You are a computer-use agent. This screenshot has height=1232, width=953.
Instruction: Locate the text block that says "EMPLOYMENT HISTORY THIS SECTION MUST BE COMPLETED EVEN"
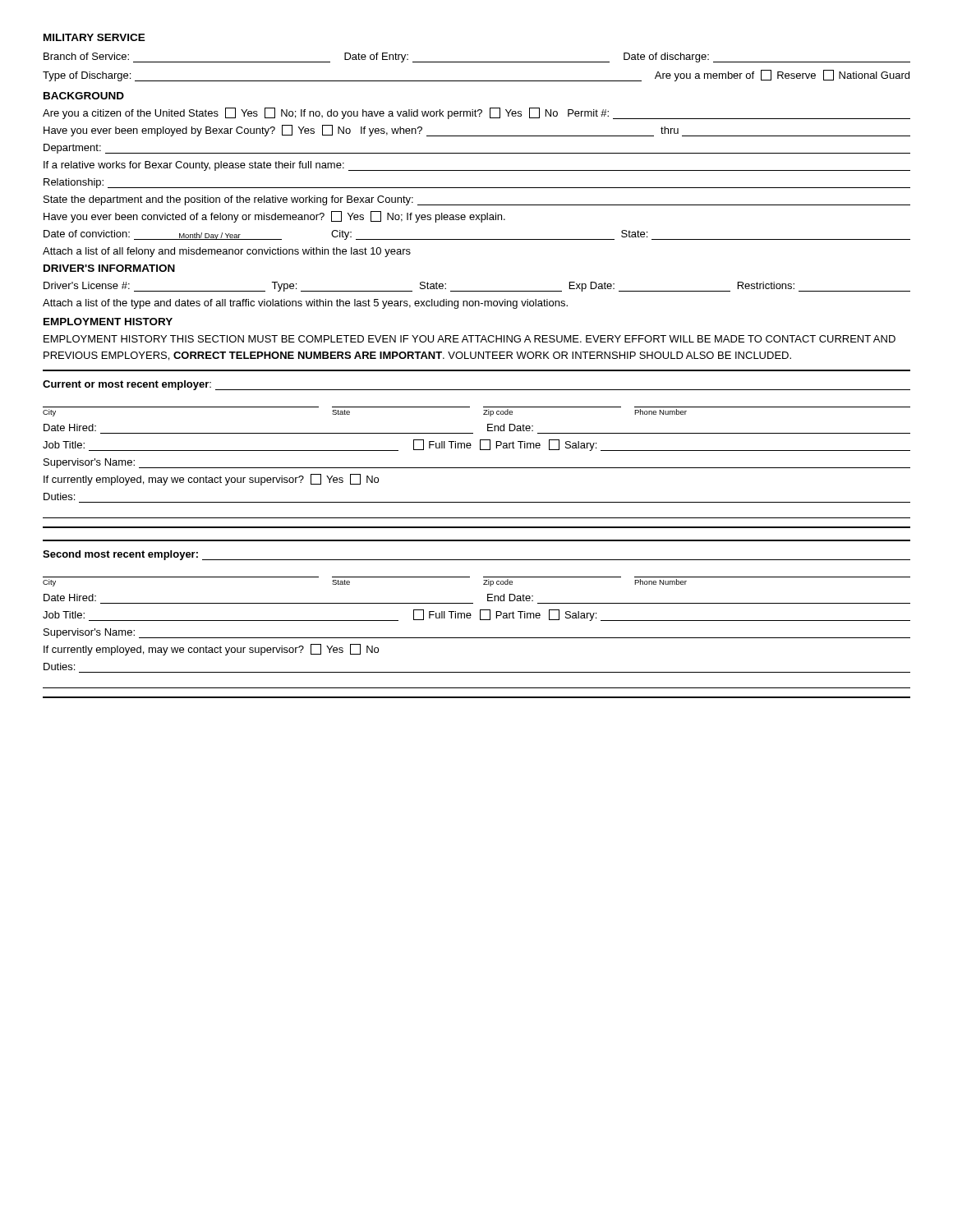[x=469, y=347]
